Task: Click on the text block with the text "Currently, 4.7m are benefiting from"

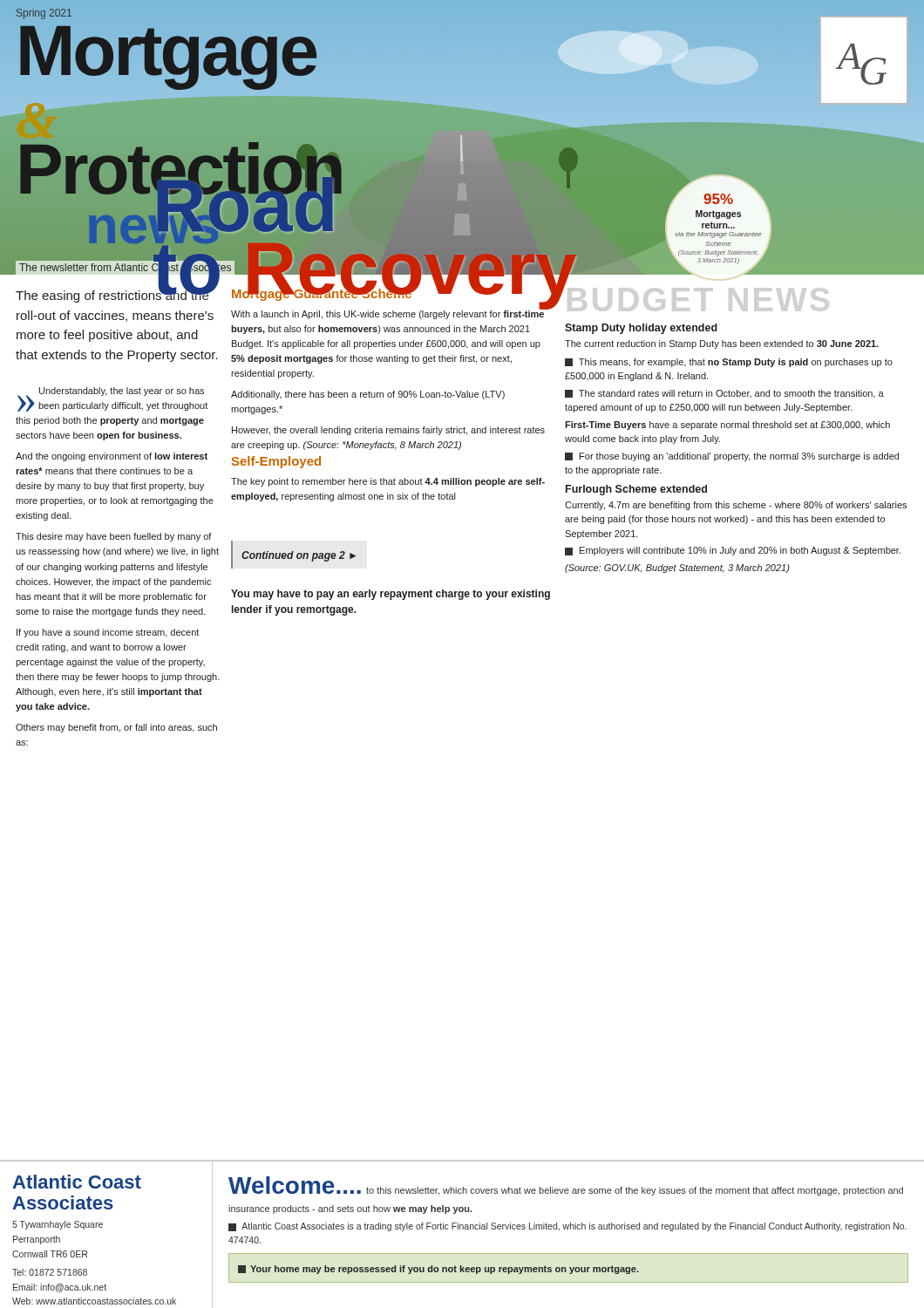Action: 736,506
